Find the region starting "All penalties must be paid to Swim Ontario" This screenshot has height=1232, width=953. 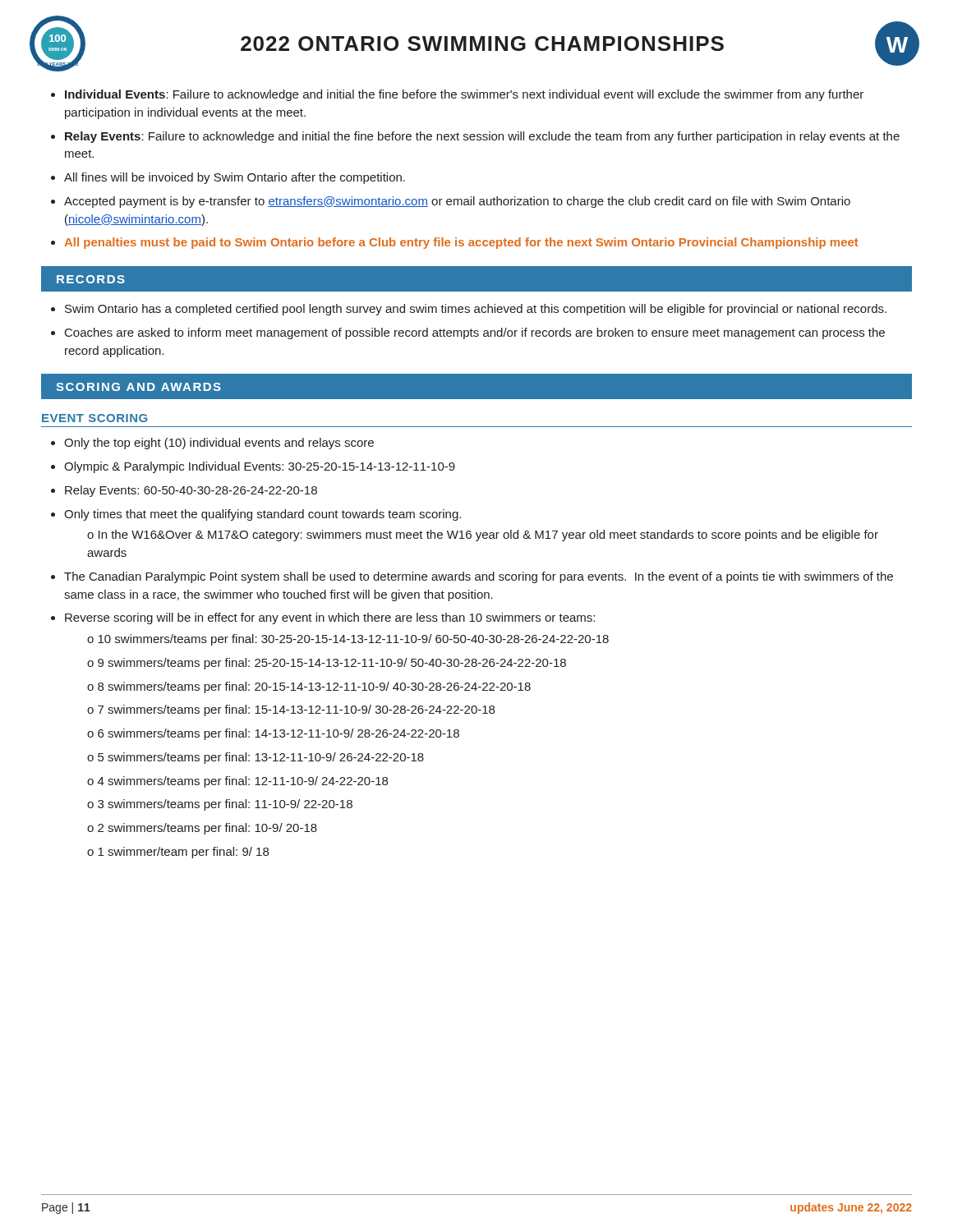click(x=461, y=242)
